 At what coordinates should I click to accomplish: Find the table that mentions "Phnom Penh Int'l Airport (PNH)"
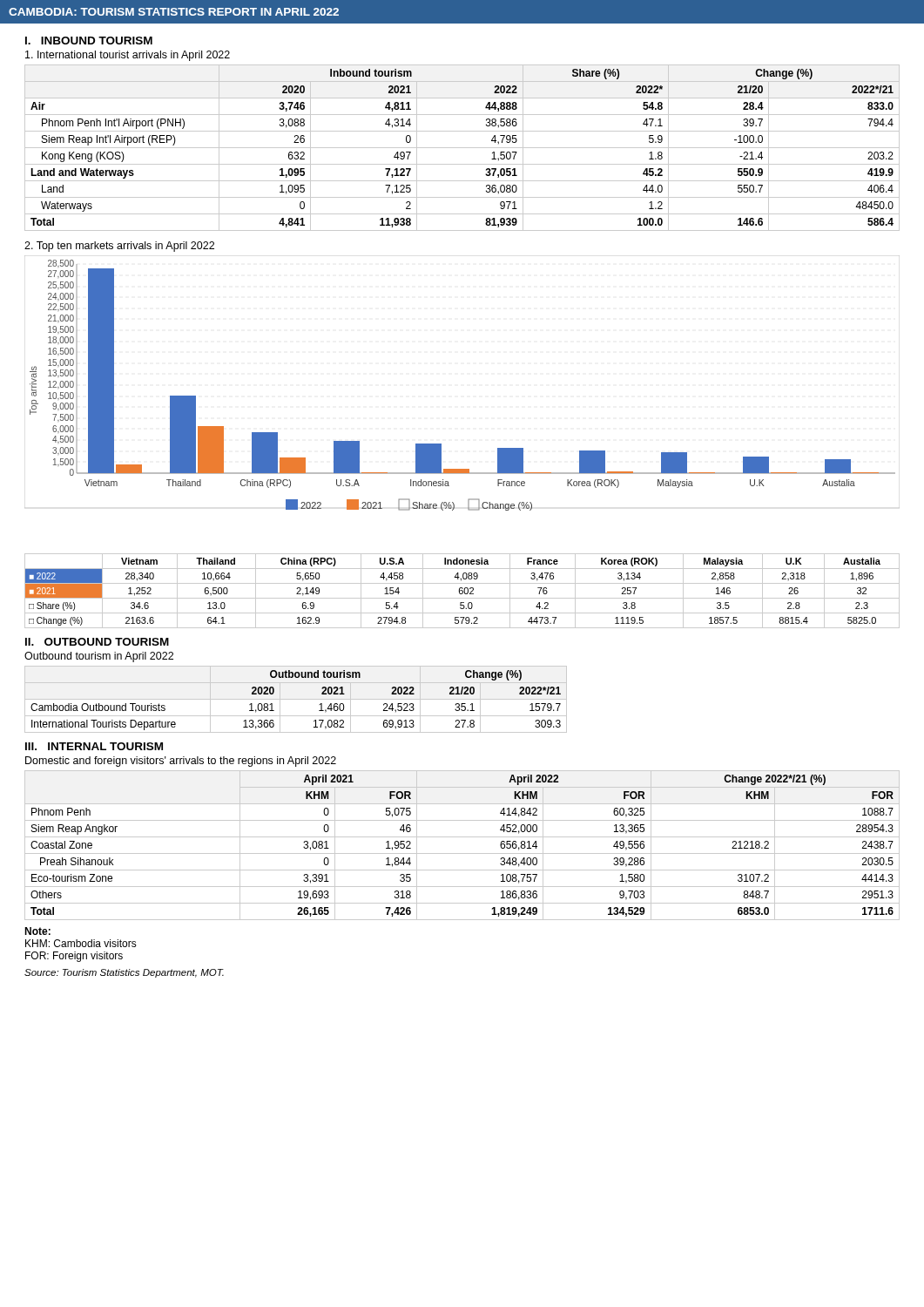click(x=462, y=148)
